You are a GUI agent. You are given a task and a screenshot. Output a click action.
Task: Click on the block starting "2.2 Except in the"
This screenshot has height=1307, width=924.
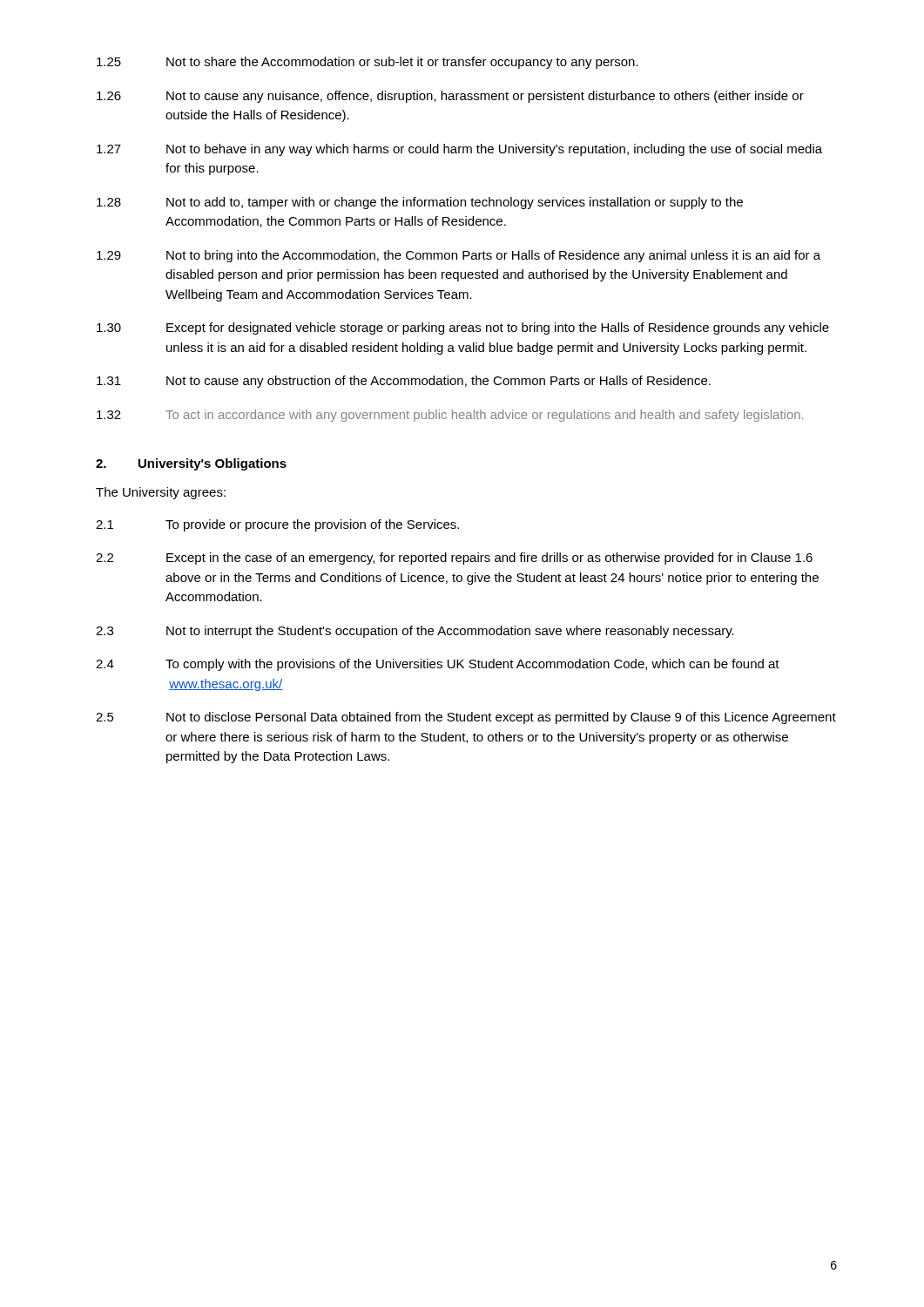tap(466, 577)
